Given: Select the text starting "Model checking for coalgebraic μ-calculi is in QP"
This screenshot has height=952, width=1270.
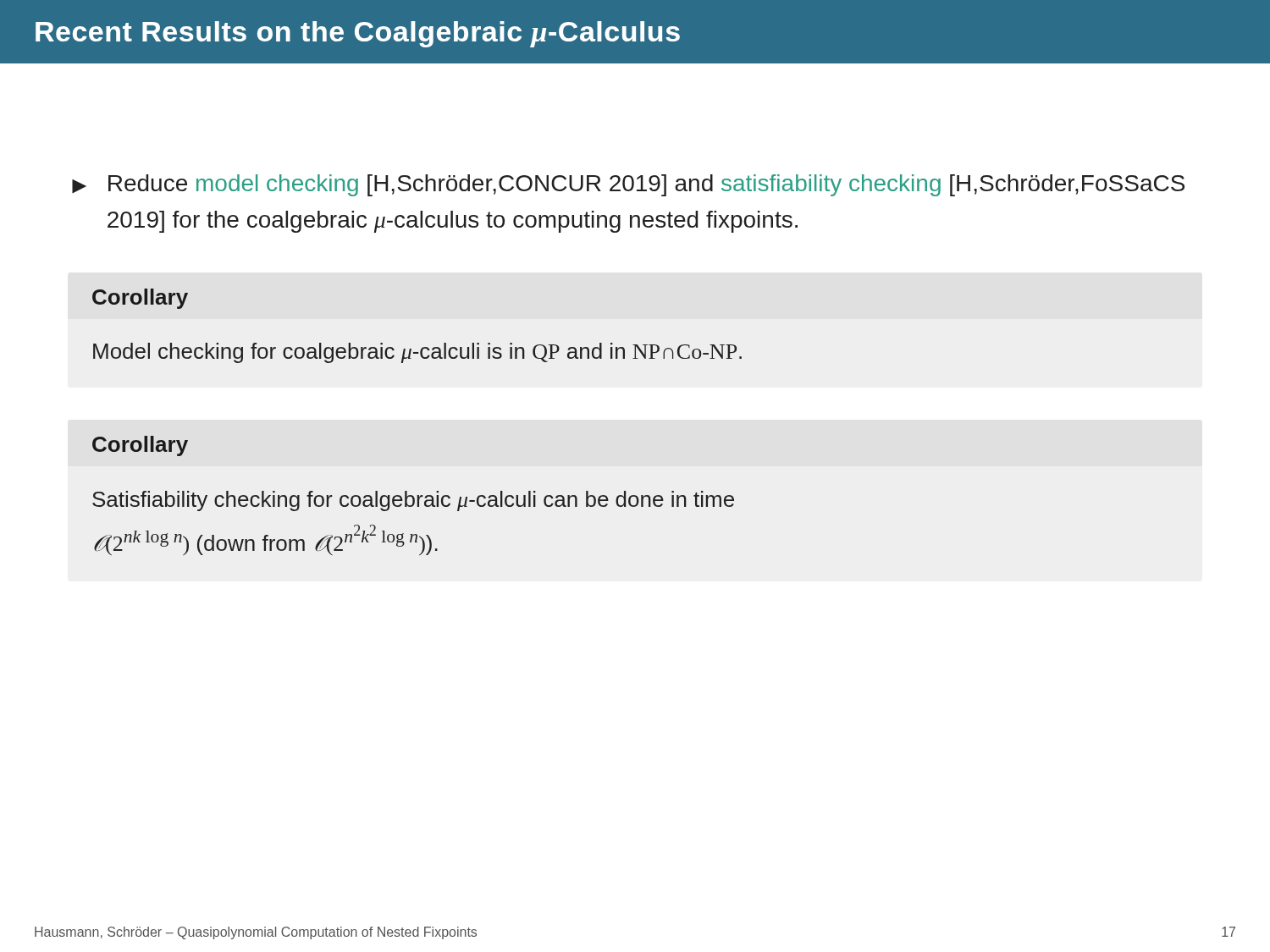Looking at the screenshot, I should pyautogui.click(x=418, y=351).
